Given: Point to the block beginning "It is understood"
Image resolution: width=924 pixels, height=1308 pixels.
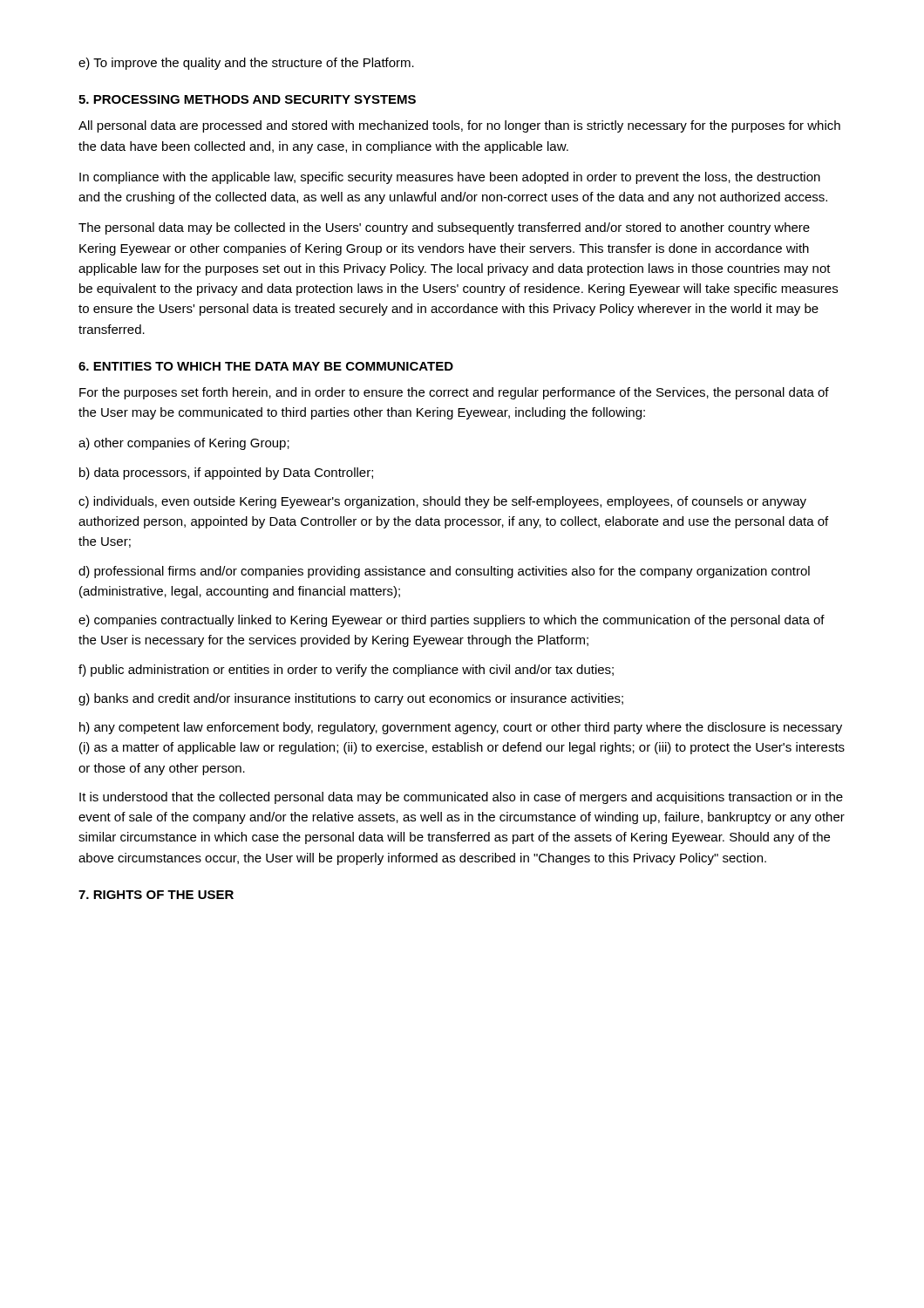Looking at the screenshot, I should pos(461,827).
